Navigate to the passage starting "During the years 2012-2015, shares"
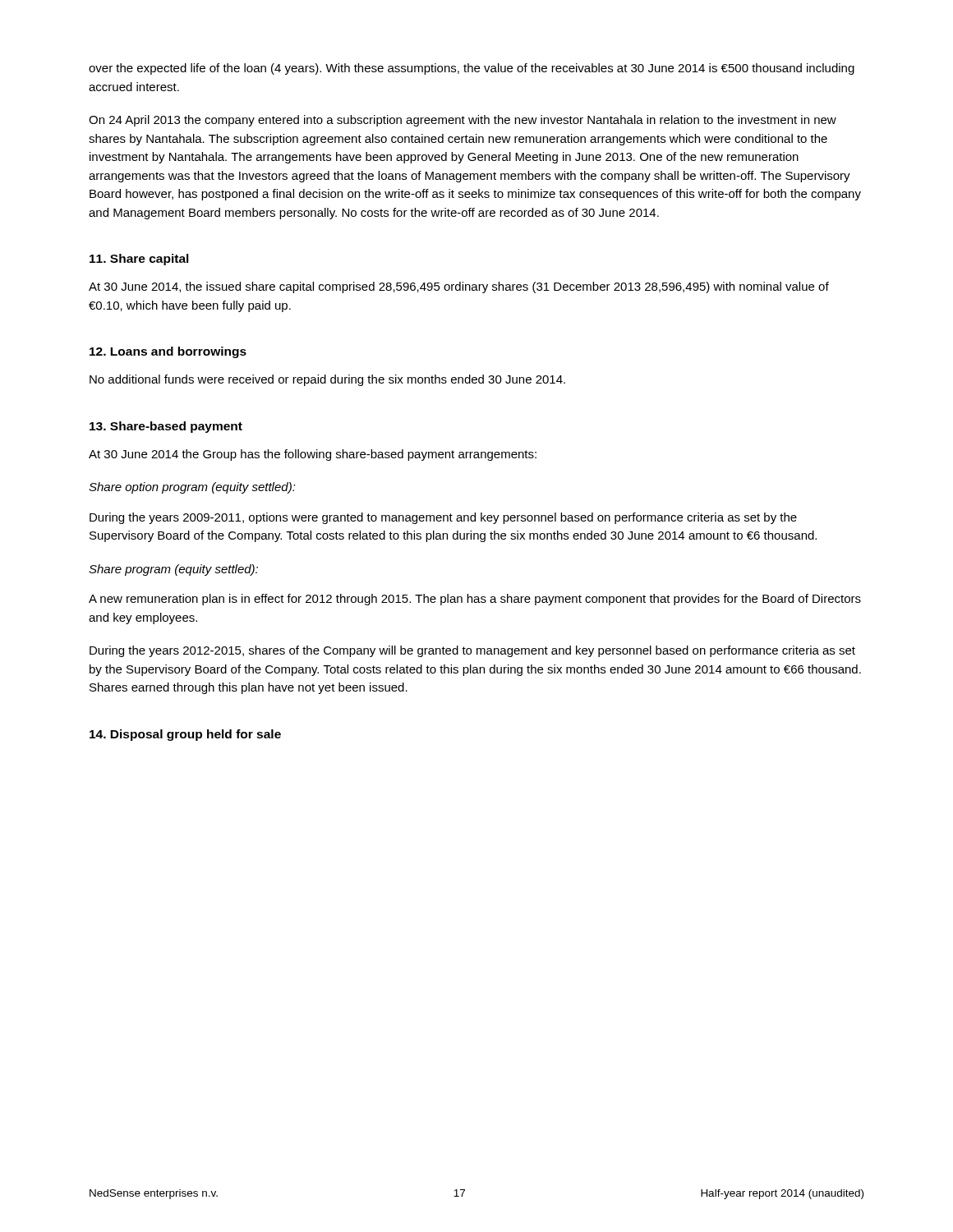 pos(475,669)
